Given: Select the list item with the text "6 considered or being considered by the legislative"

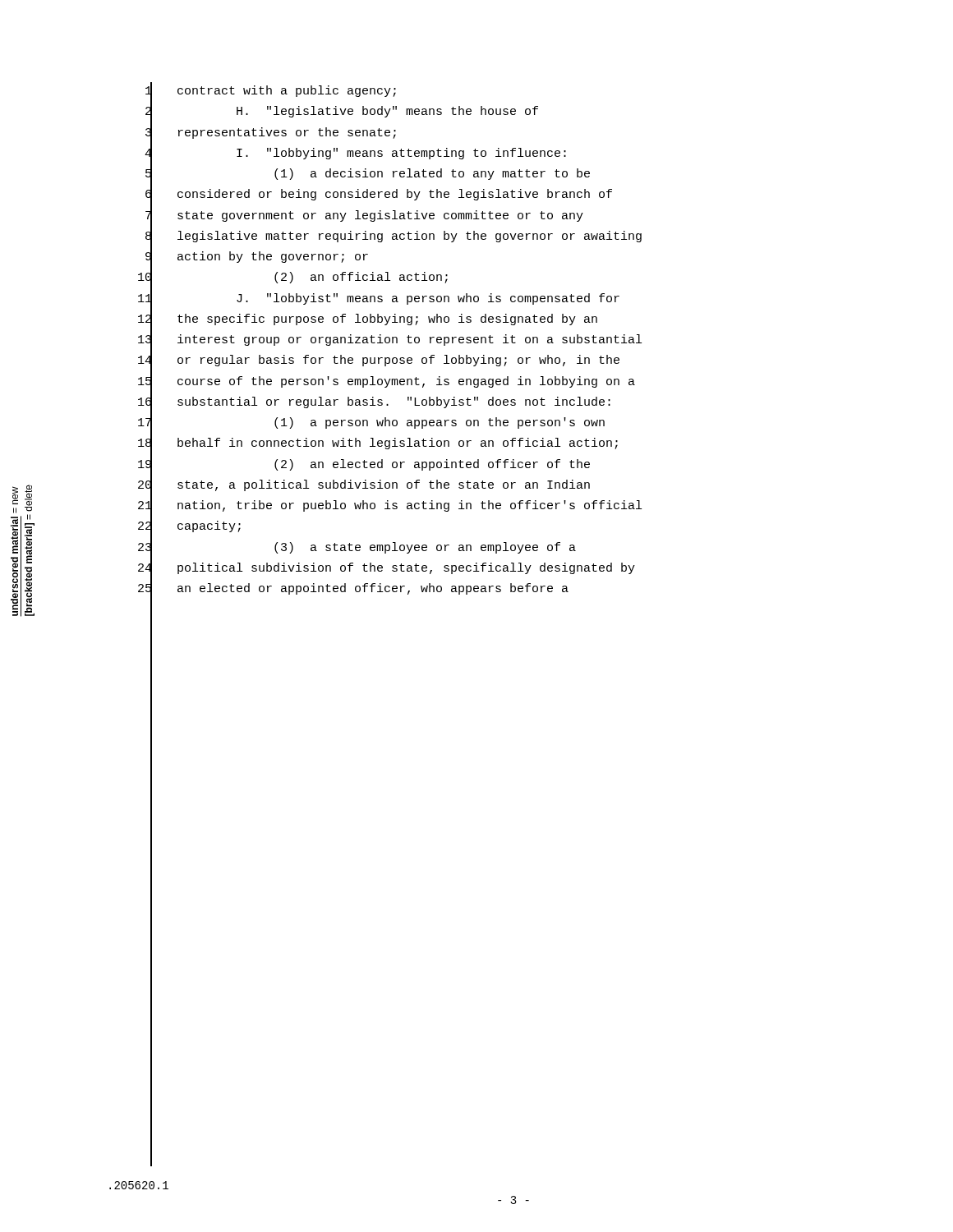Looking at the screenshot, I should click(513, 195).
